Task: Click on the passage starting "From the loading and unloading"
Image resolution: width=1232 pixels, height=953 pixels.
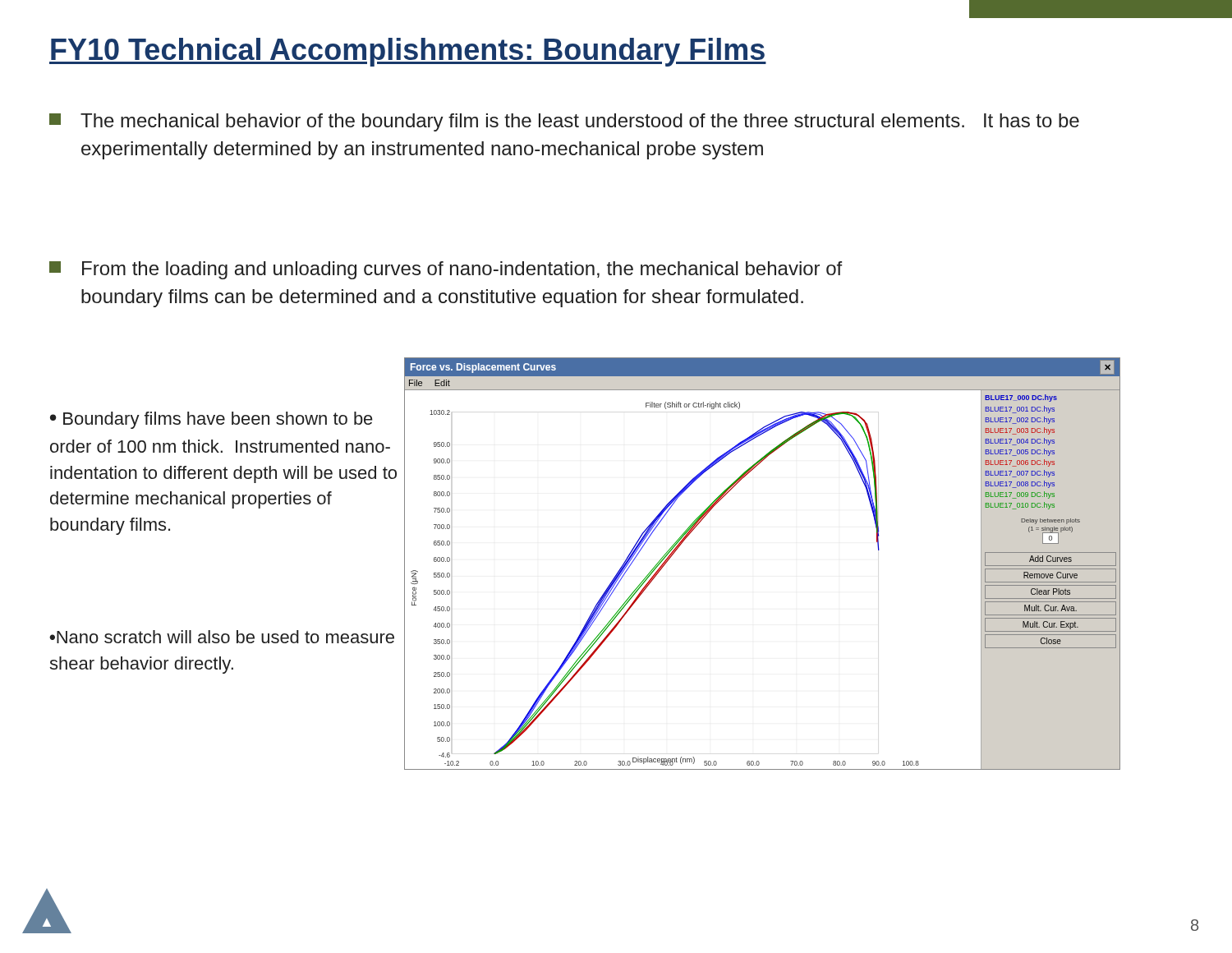Action: [485, 282]
